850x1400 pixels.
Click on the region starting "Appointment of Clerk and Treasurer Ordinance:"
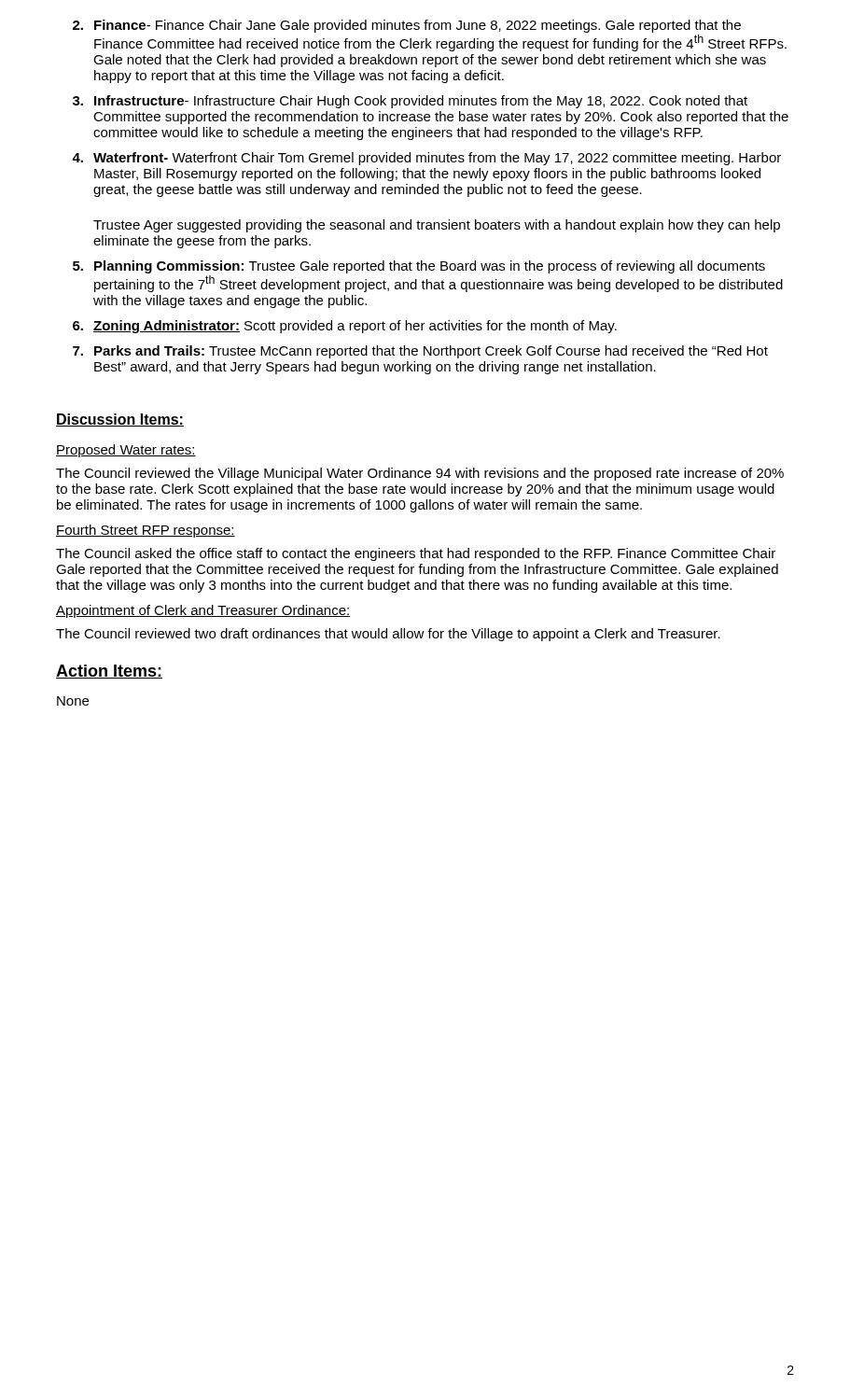coord(203,610)
